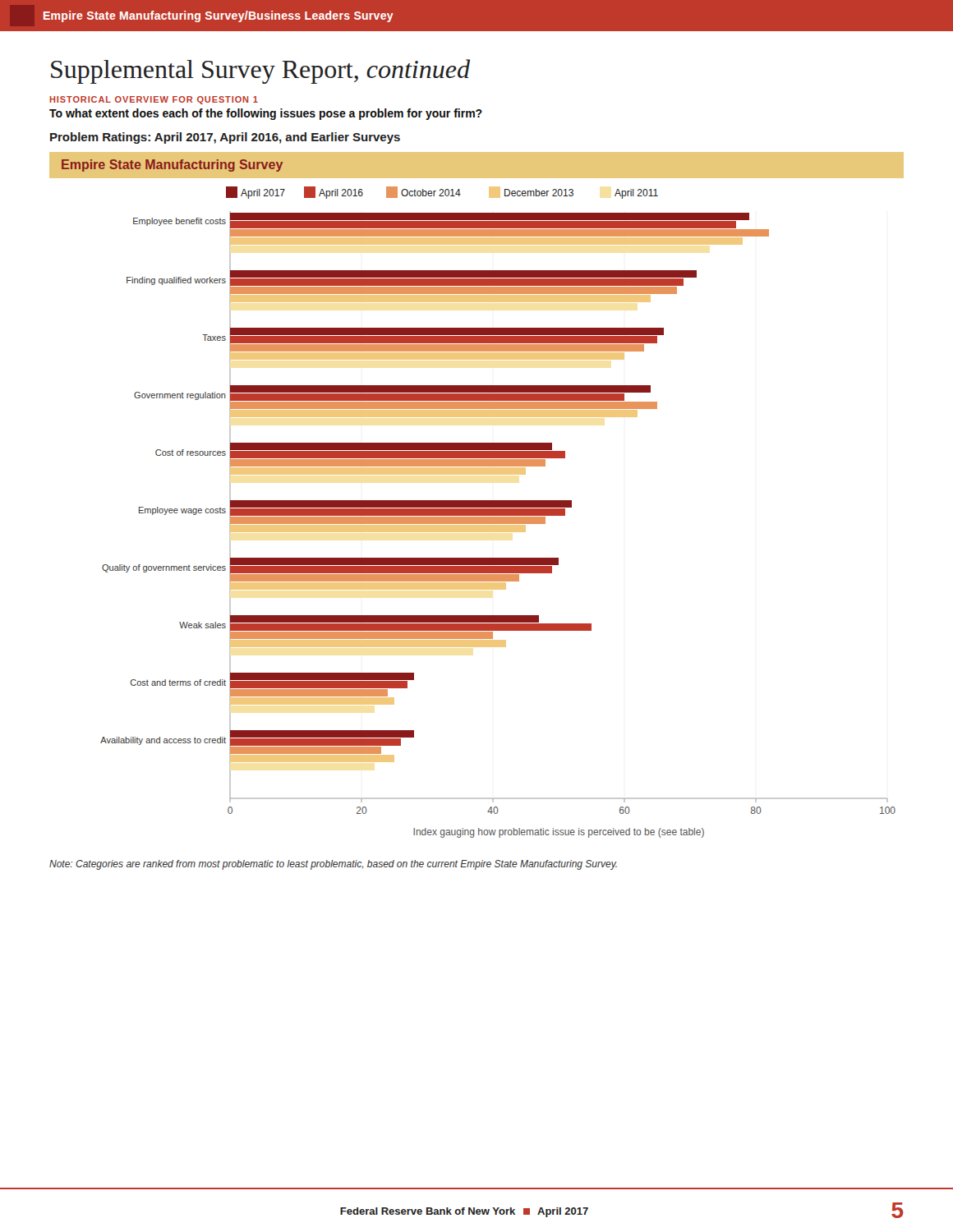Click on the text block that says "To what extent does each"
Viewport: 953px width, 1232px height.
tap(266, 113)
